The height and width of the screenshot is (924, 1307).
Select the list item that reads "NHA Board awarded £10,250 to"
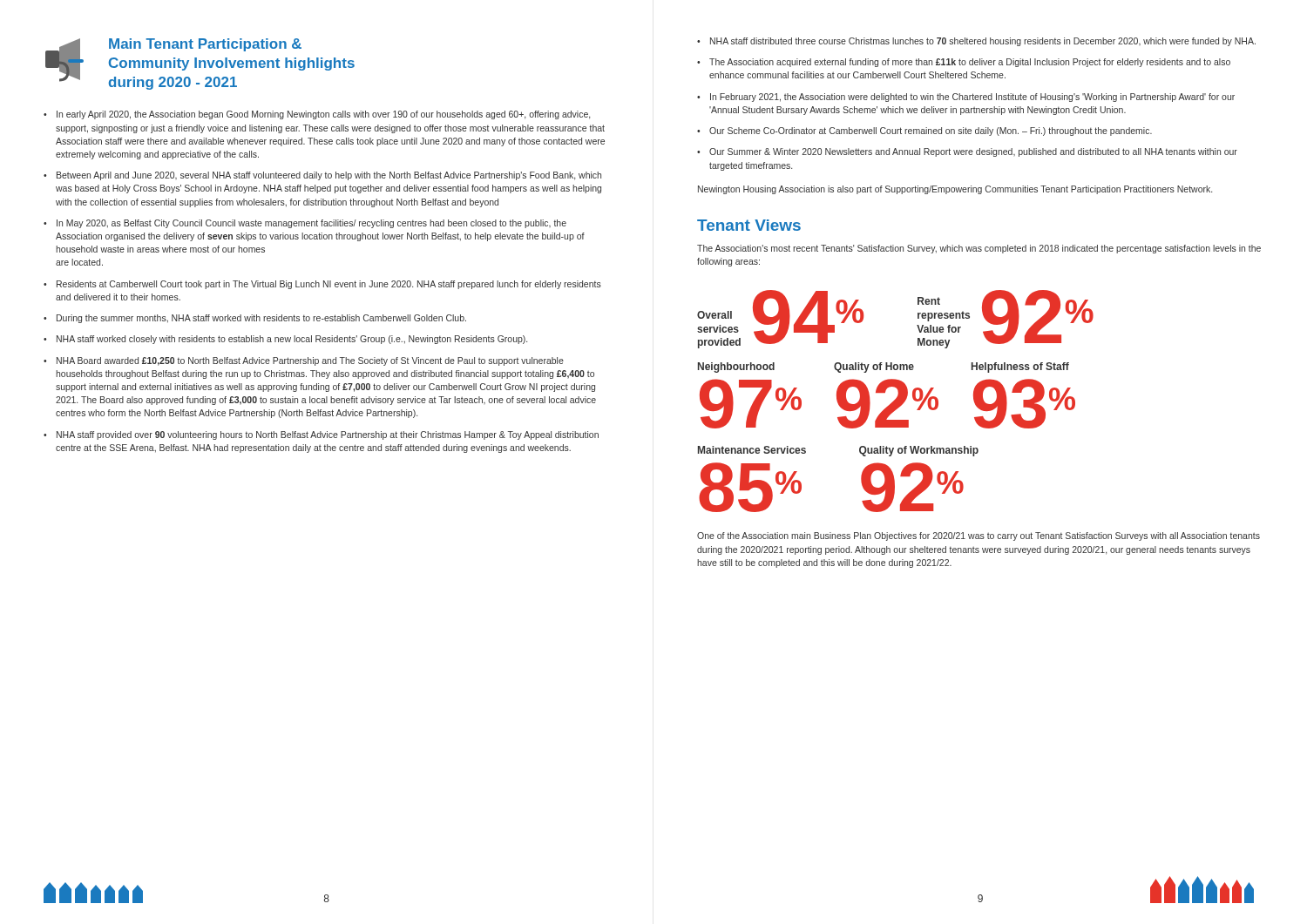tap(326, 387)
